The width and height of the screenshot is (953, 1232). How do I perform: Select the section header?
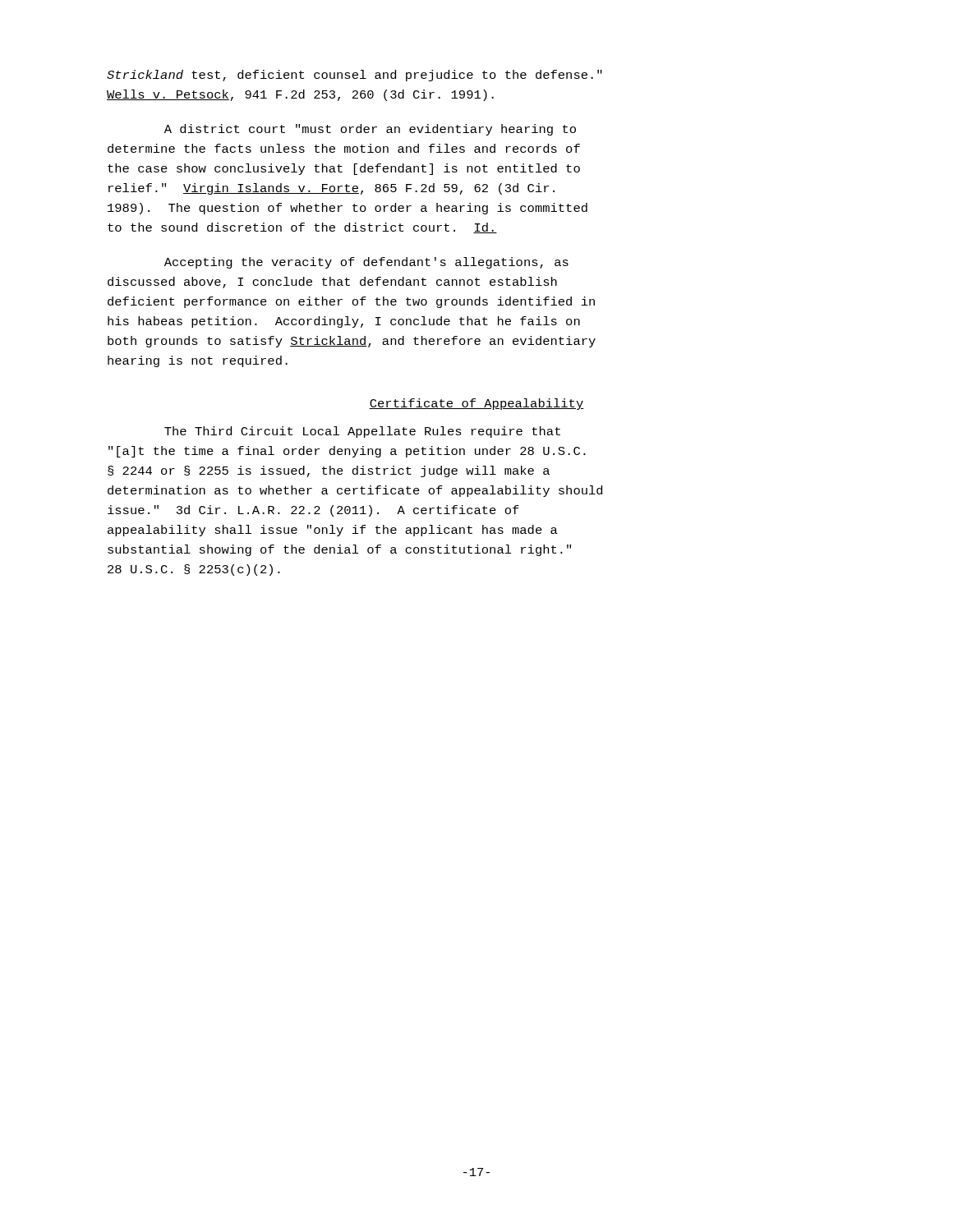tap(476, 404)
